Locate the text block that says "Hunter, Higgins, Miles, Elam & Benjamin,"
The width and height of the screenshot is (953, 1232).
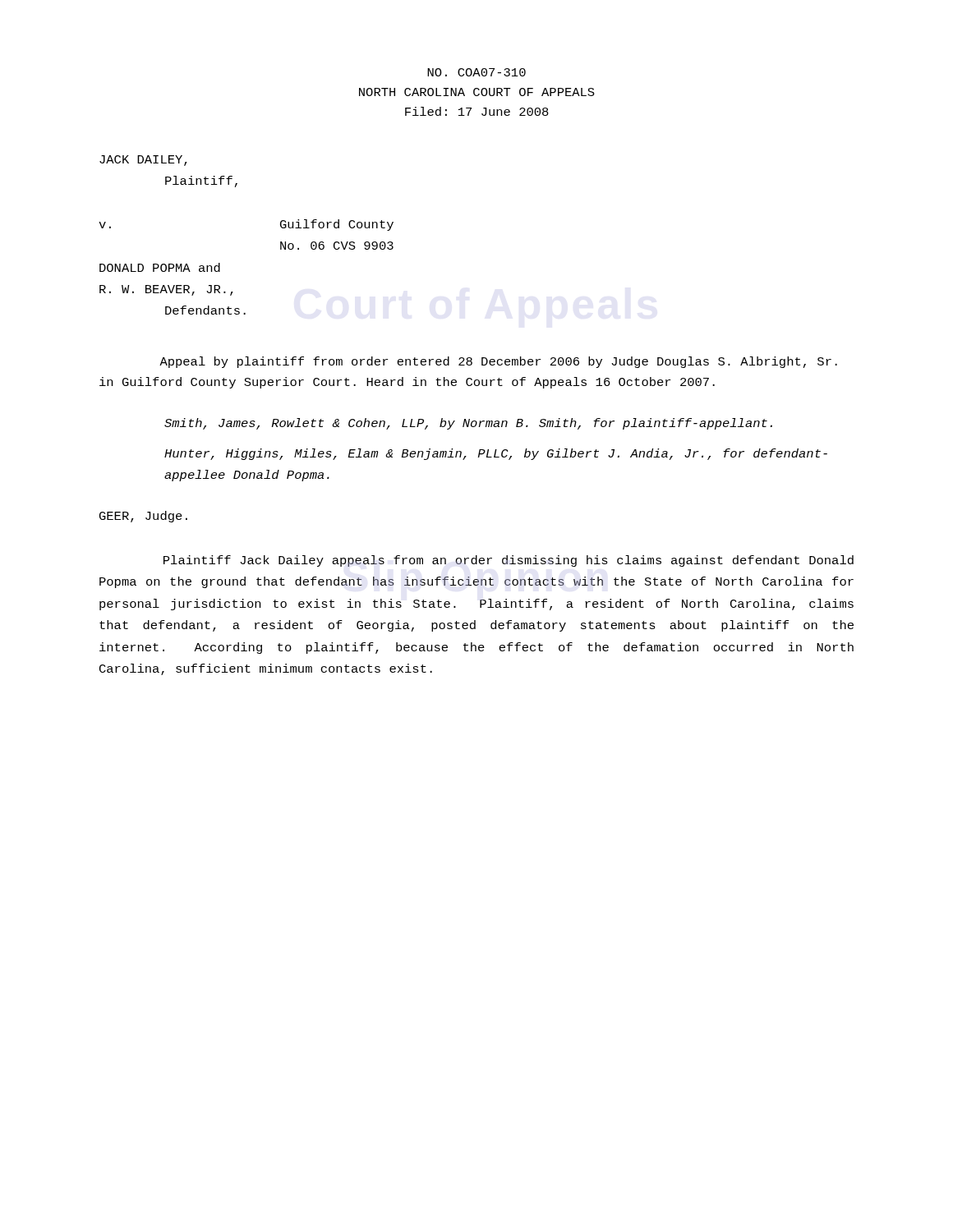(509, 466)
